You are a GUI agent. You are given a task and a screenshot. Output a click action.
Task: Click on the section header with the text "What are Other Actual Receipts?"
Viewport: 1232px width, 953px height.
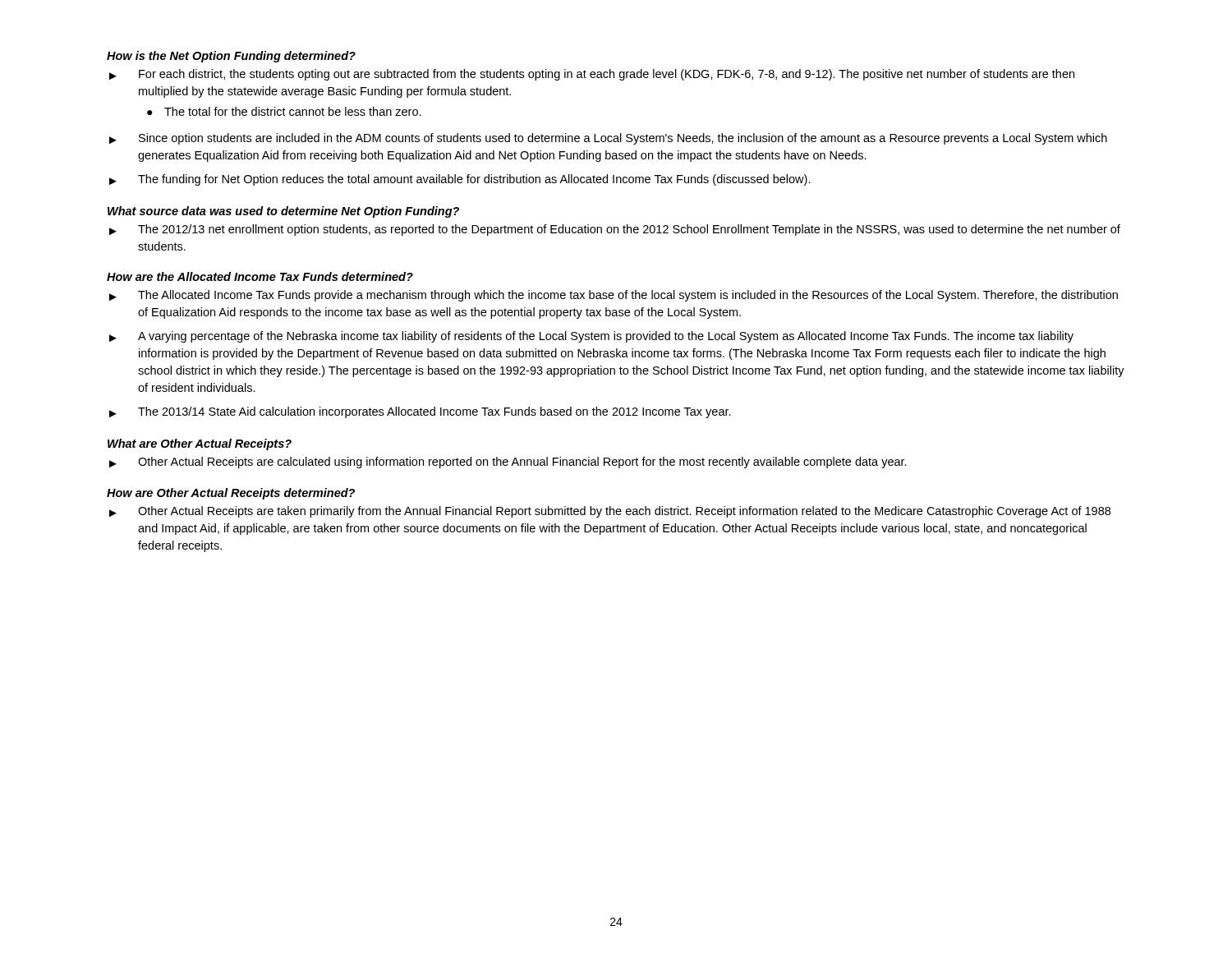[199, 443]
